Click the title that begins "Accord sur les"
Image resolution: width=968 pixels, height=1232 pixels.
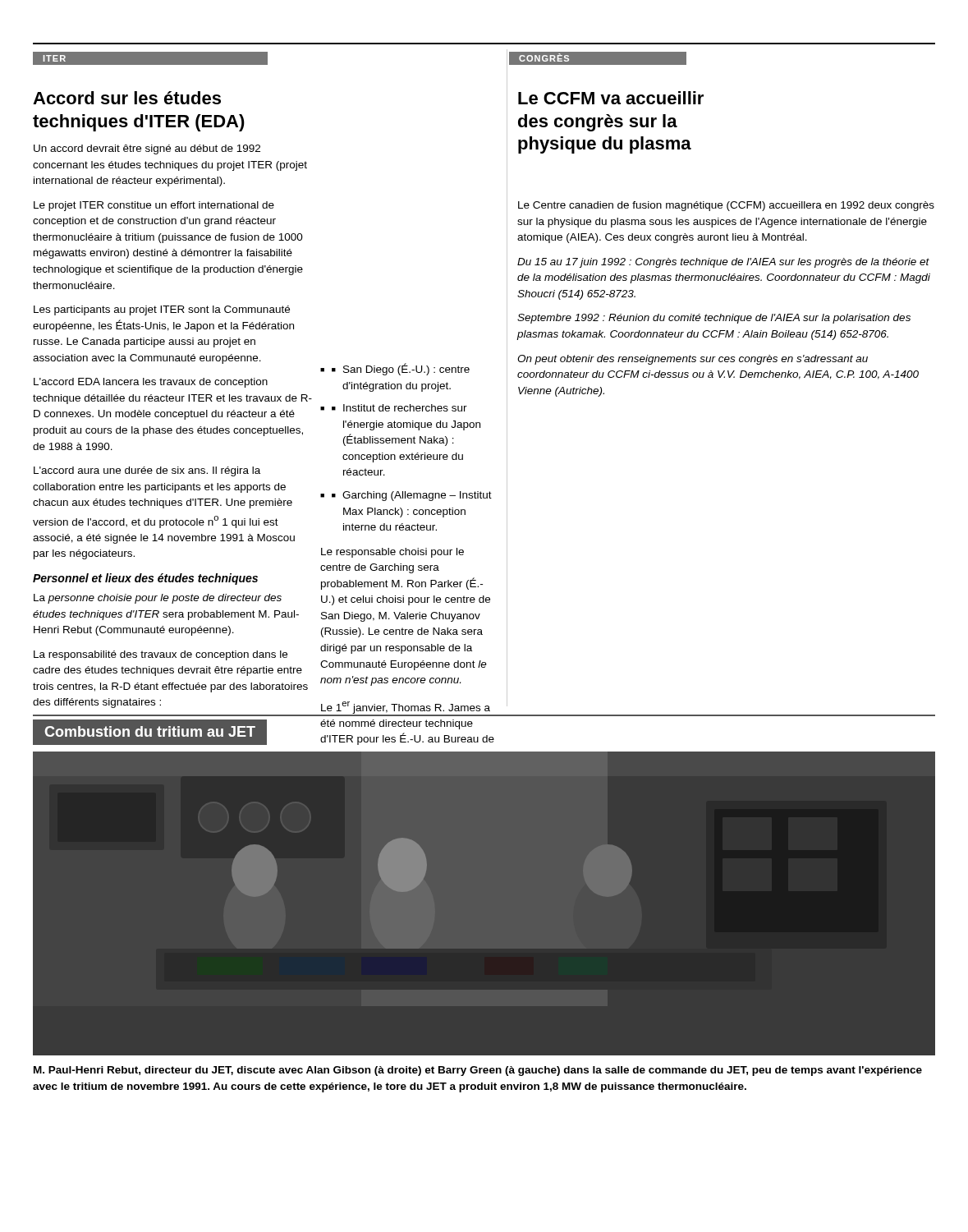pos(139,109)
